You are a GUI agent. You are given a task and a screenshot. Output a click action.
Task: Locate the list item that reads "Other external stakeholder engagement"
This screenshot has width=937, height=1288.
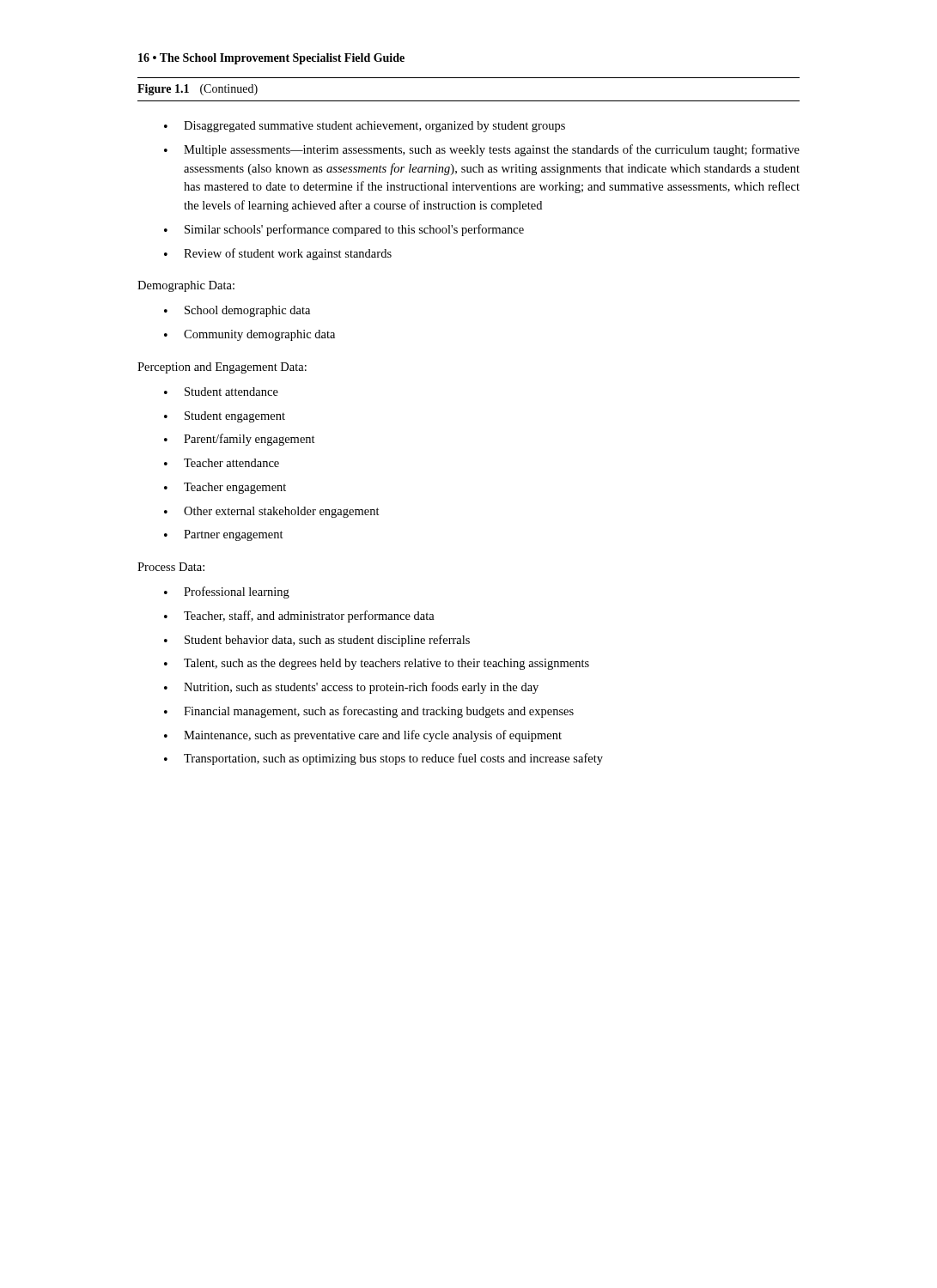tap(281, 510)
